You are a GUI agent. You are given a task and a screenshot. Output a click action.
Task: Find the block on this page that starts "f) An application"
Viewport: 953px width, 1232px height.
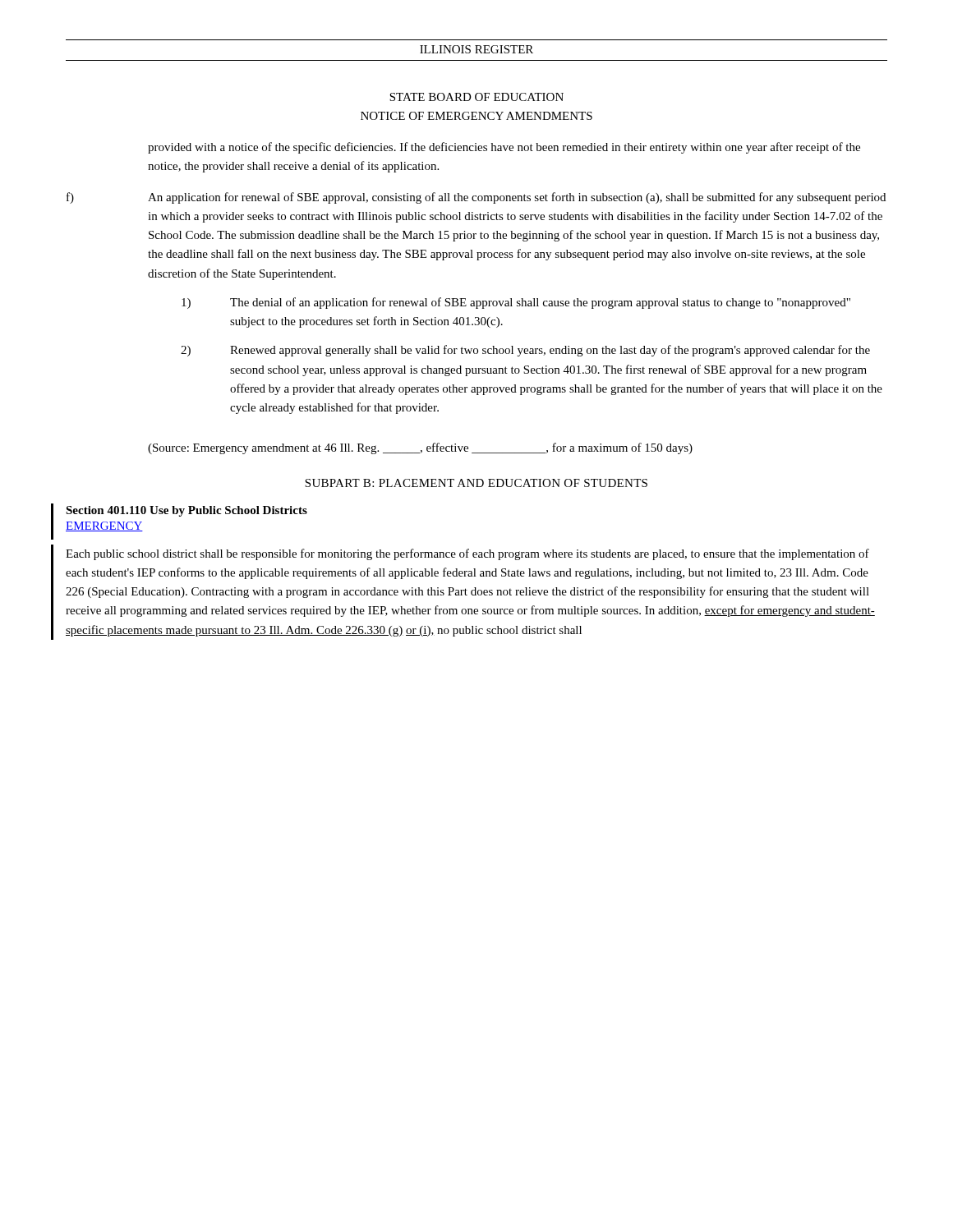point(476,307)
